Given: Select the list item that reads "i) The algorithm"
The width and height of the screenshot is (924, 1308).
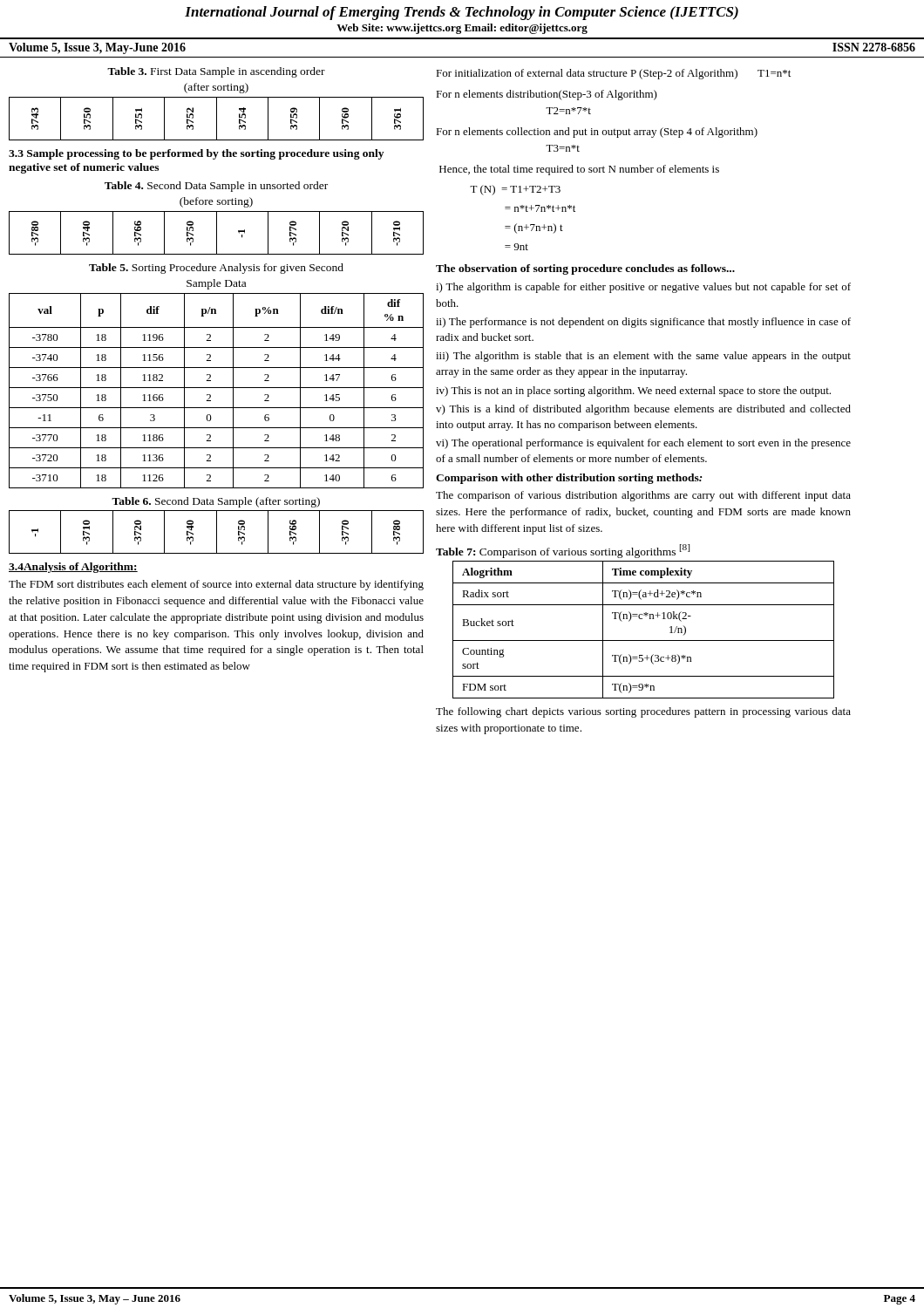Looking at the screenshot, I should coord(643,295).
